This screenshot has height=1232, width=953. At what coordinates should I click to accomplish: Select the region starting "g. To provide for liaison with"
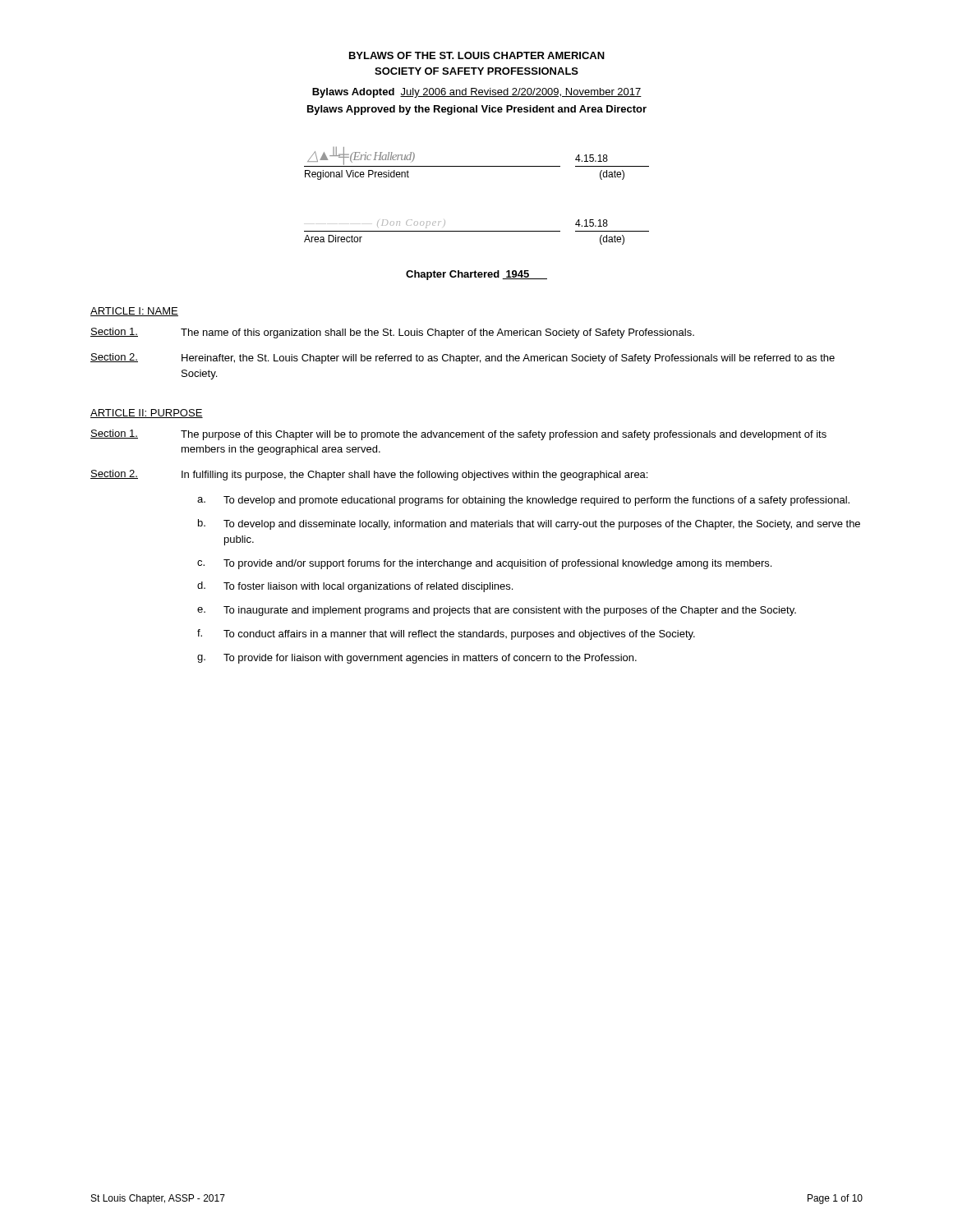417,658
